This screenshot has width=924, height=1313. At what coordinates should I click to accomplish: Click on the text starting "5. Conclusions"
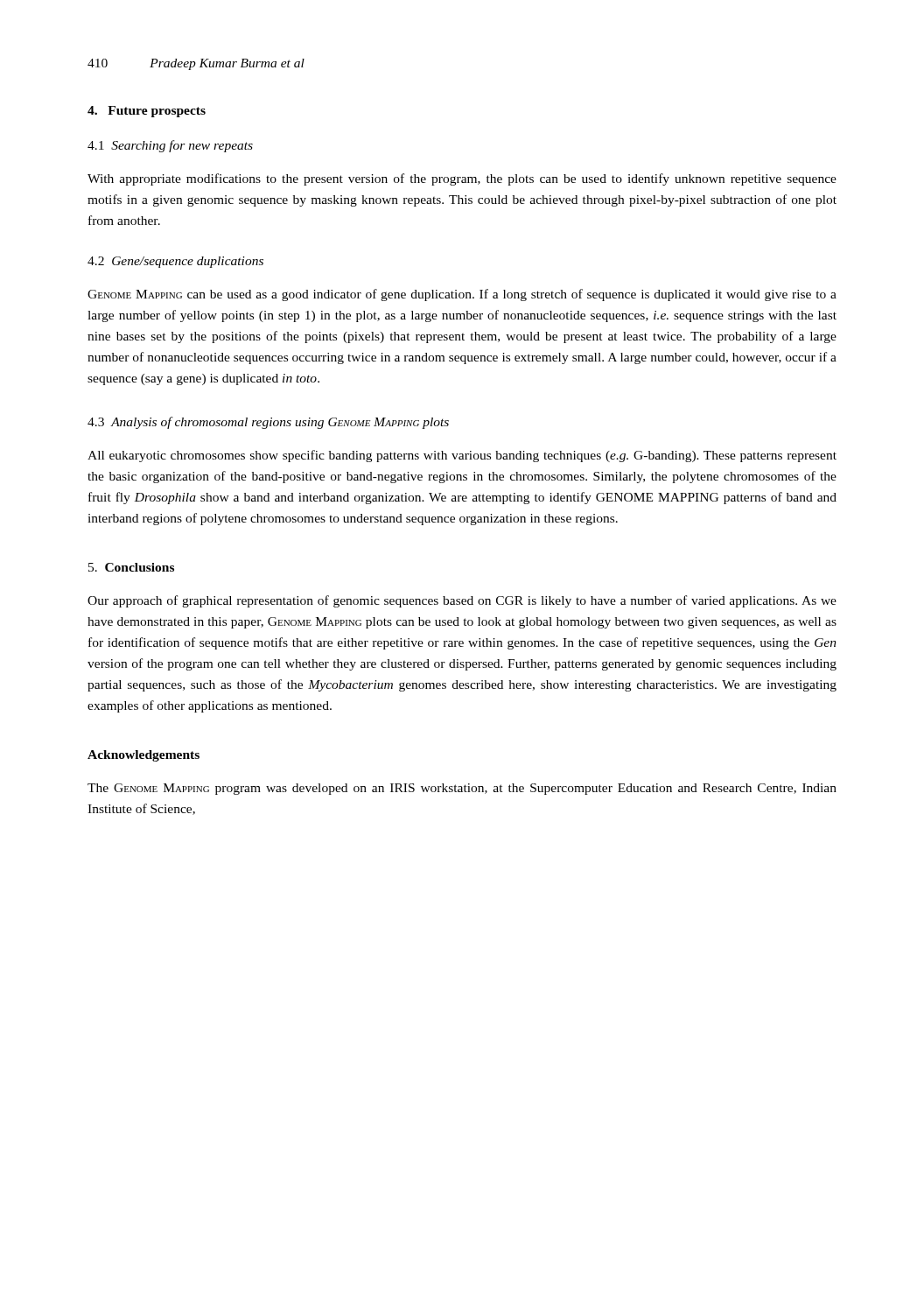tap(131, 567)
